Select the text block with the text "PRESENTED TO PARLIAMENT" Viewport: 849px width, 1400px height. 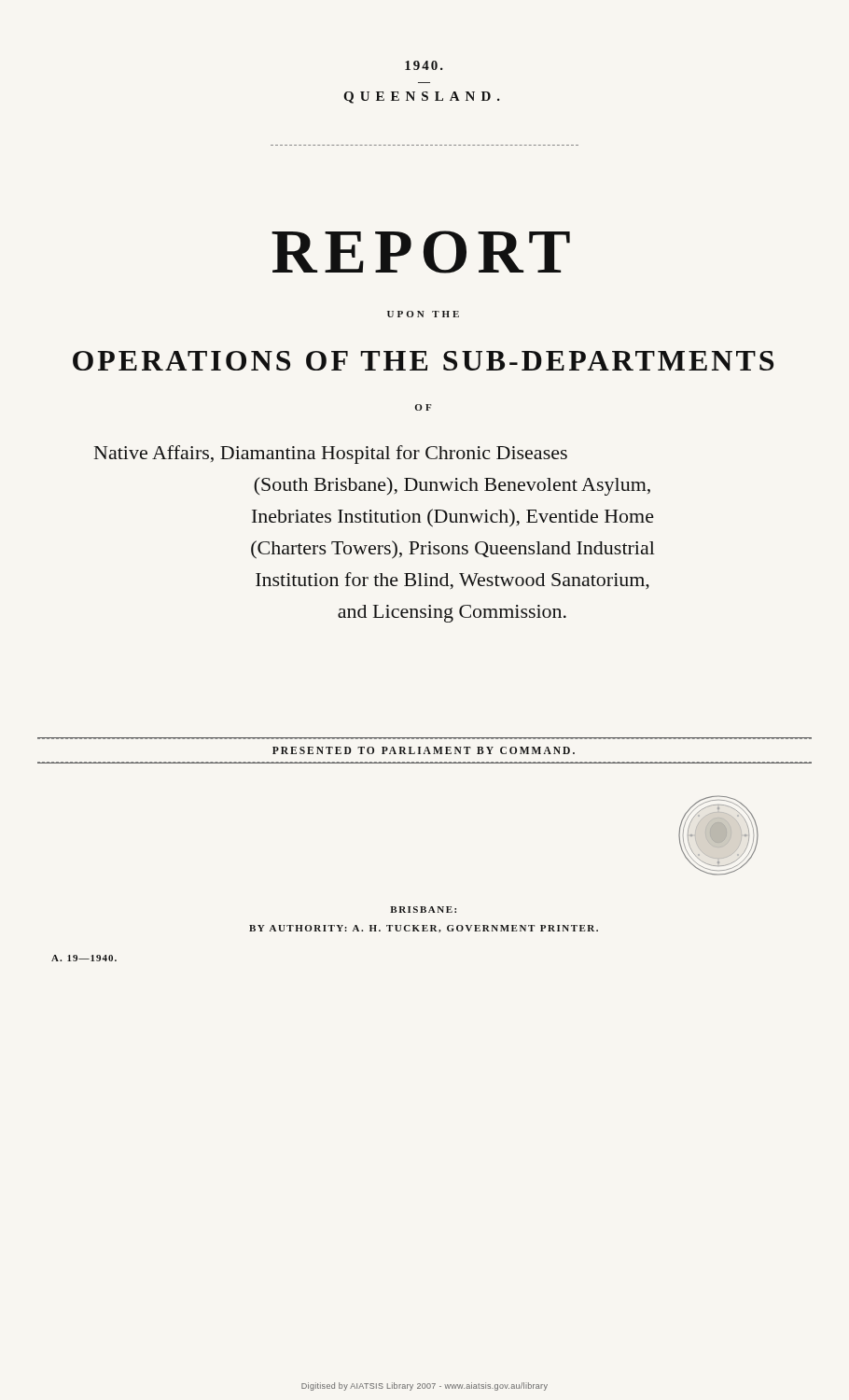[424, 750]
